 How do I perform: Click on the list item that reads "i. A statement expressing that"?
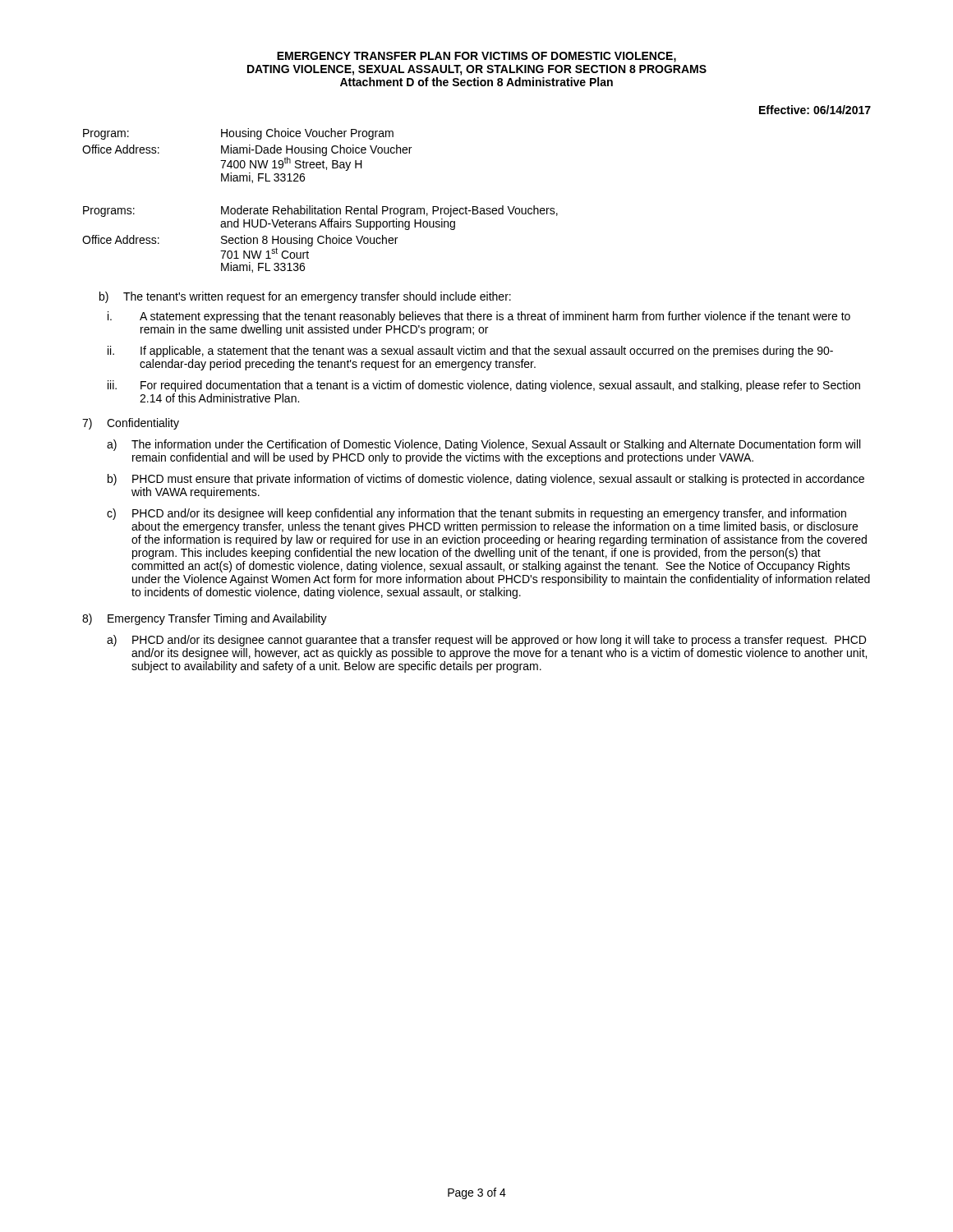point(489,323)
